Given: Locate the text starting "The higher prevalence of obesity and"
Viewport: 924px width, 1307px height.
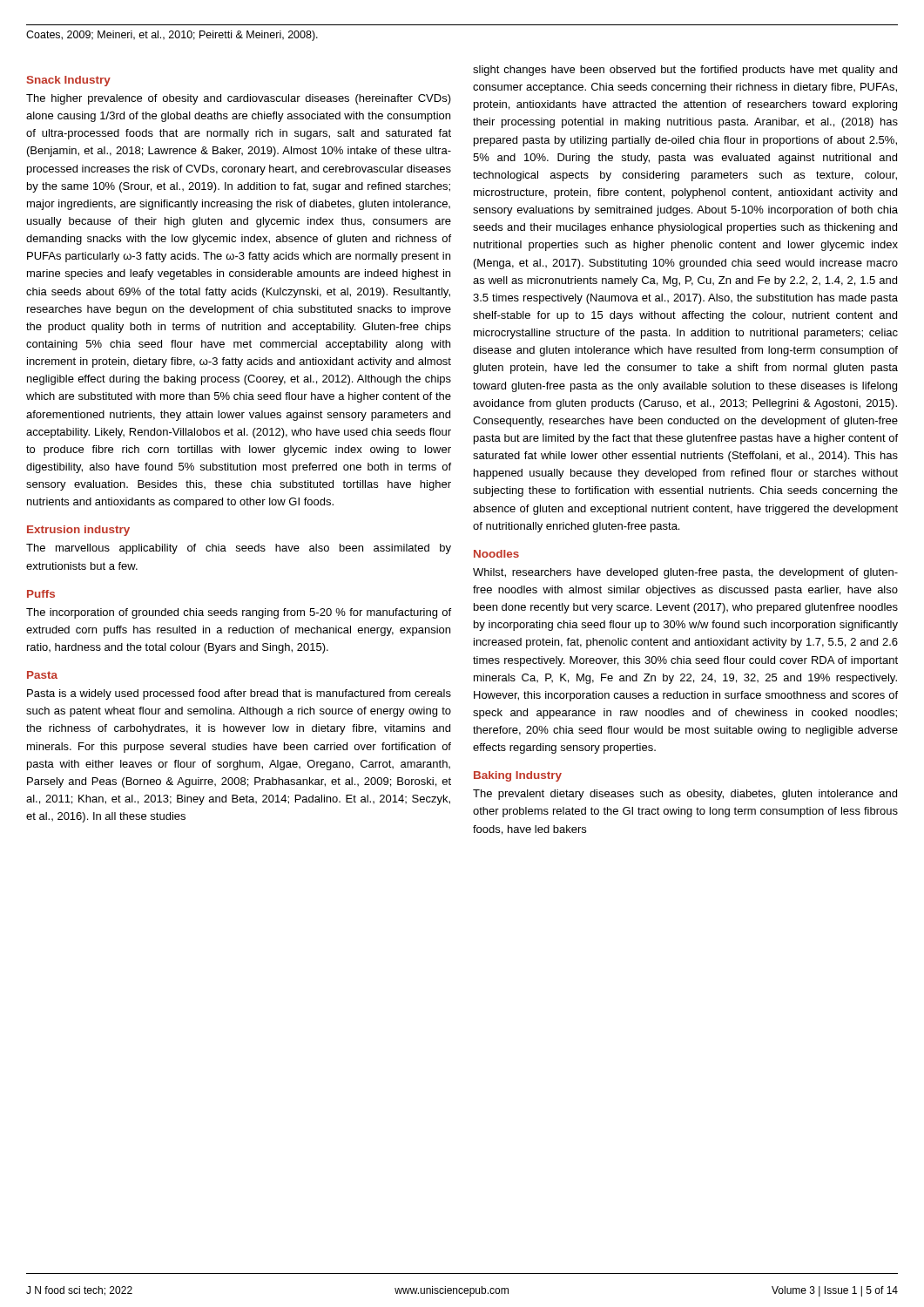Looking at the screenshot, I should (239, 300).
